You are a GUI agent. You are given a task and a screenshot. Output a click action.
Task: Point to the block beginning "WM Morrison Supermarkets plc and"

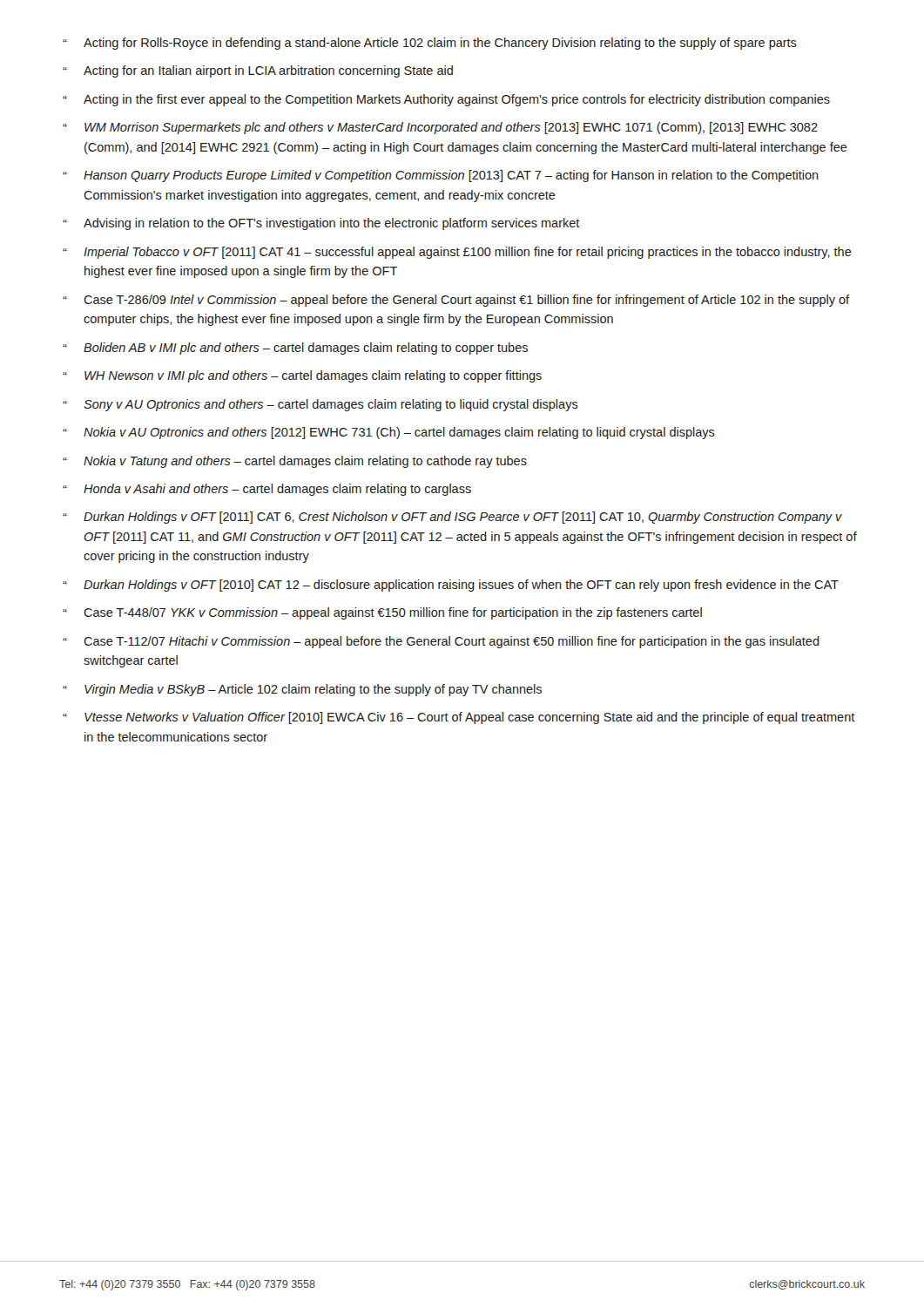(x=465, y=137)
